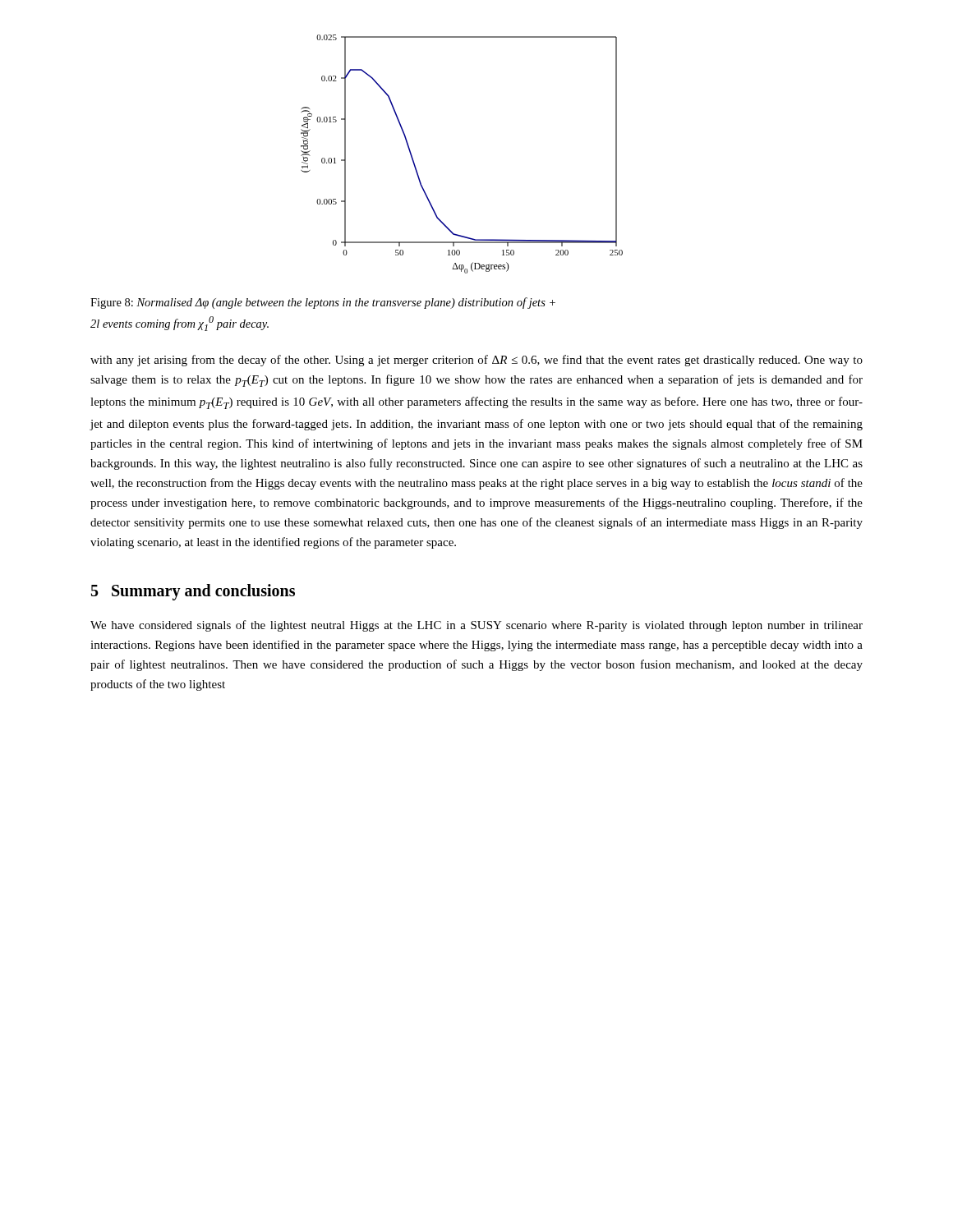
Task: Find the block on this page that starts "with any jet arising from the decay"
Action: 476,451
